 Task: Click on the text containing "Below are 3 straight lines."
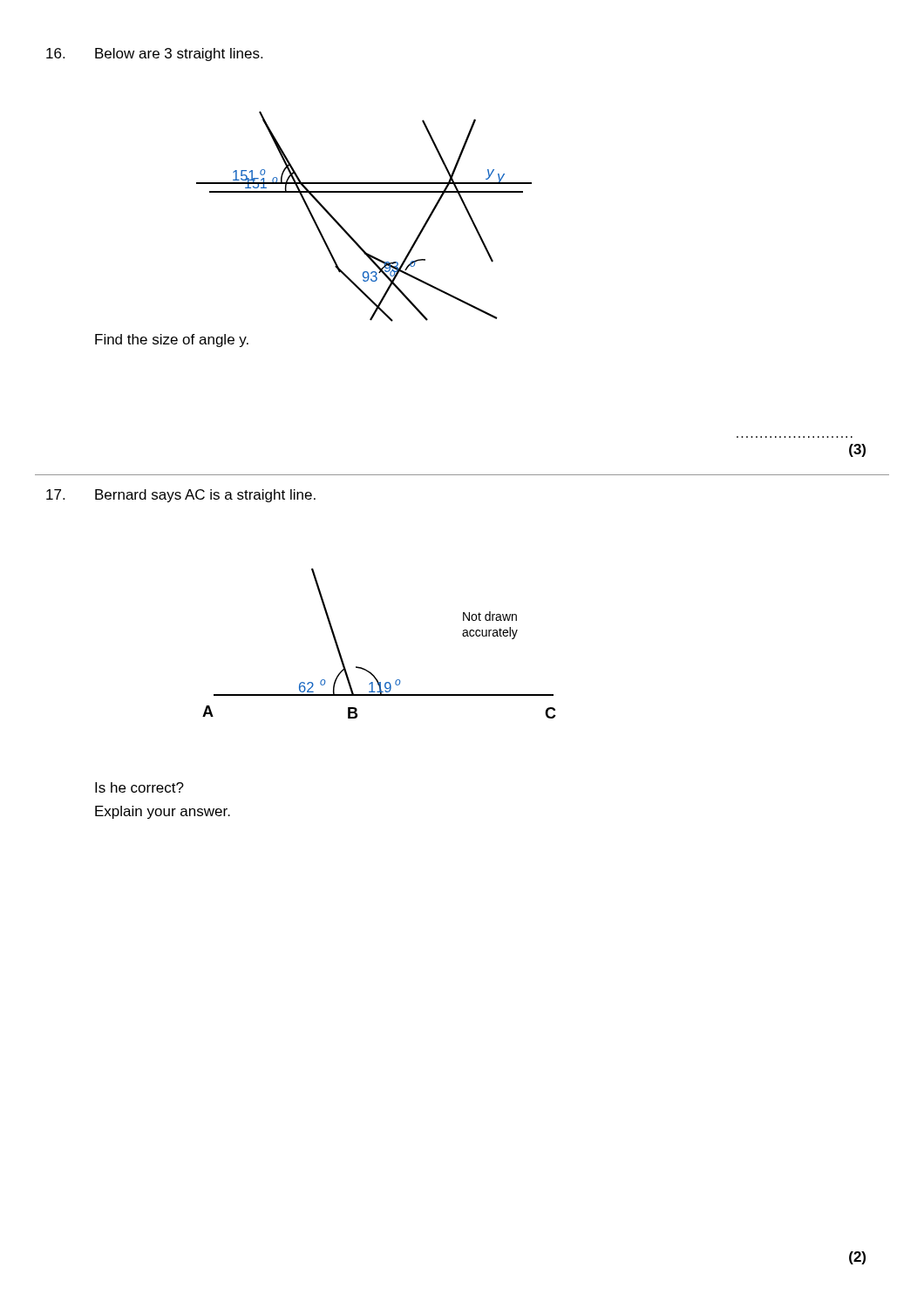point(179,54)
